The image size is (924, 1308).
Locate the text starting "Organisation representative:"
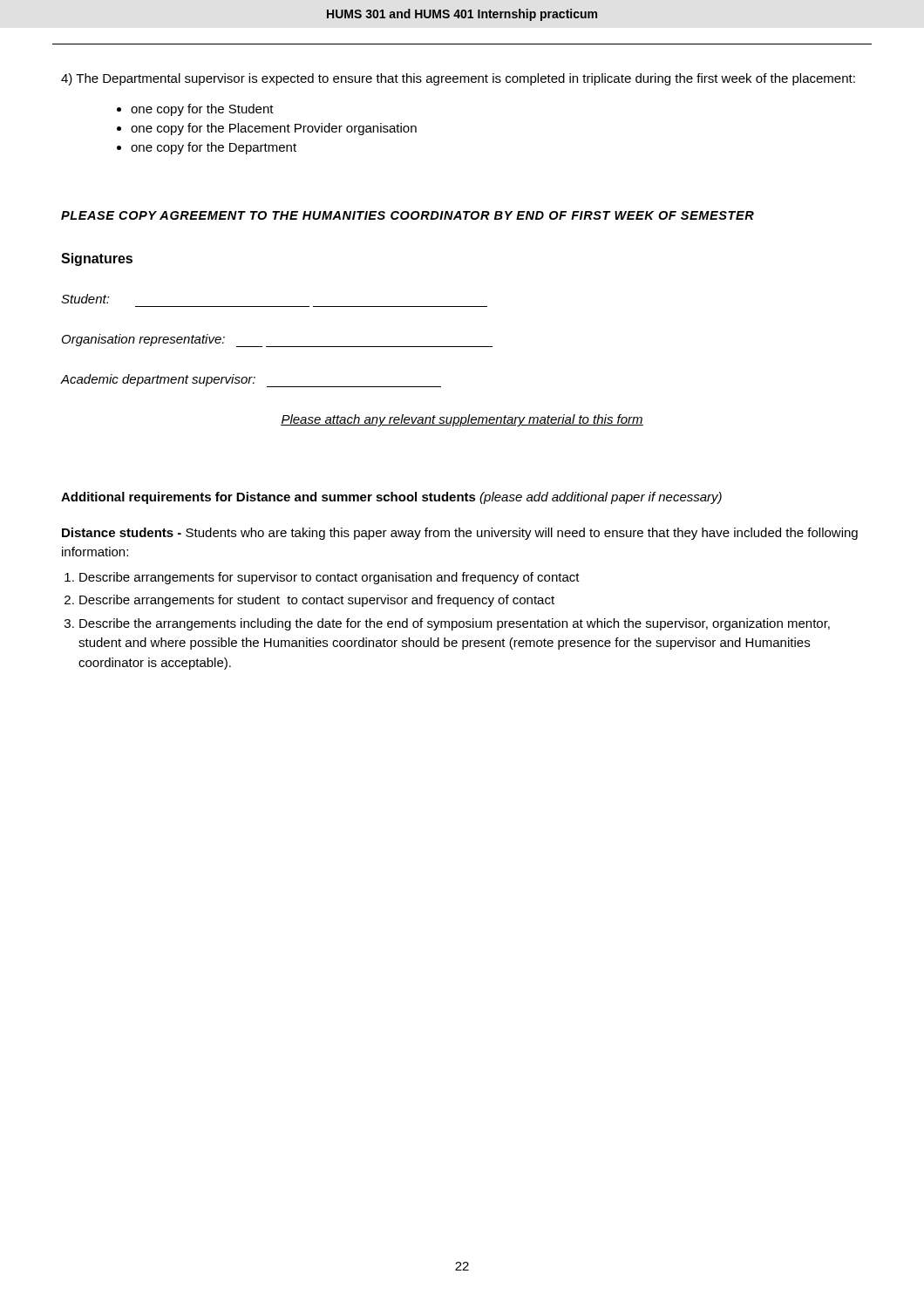277,339
